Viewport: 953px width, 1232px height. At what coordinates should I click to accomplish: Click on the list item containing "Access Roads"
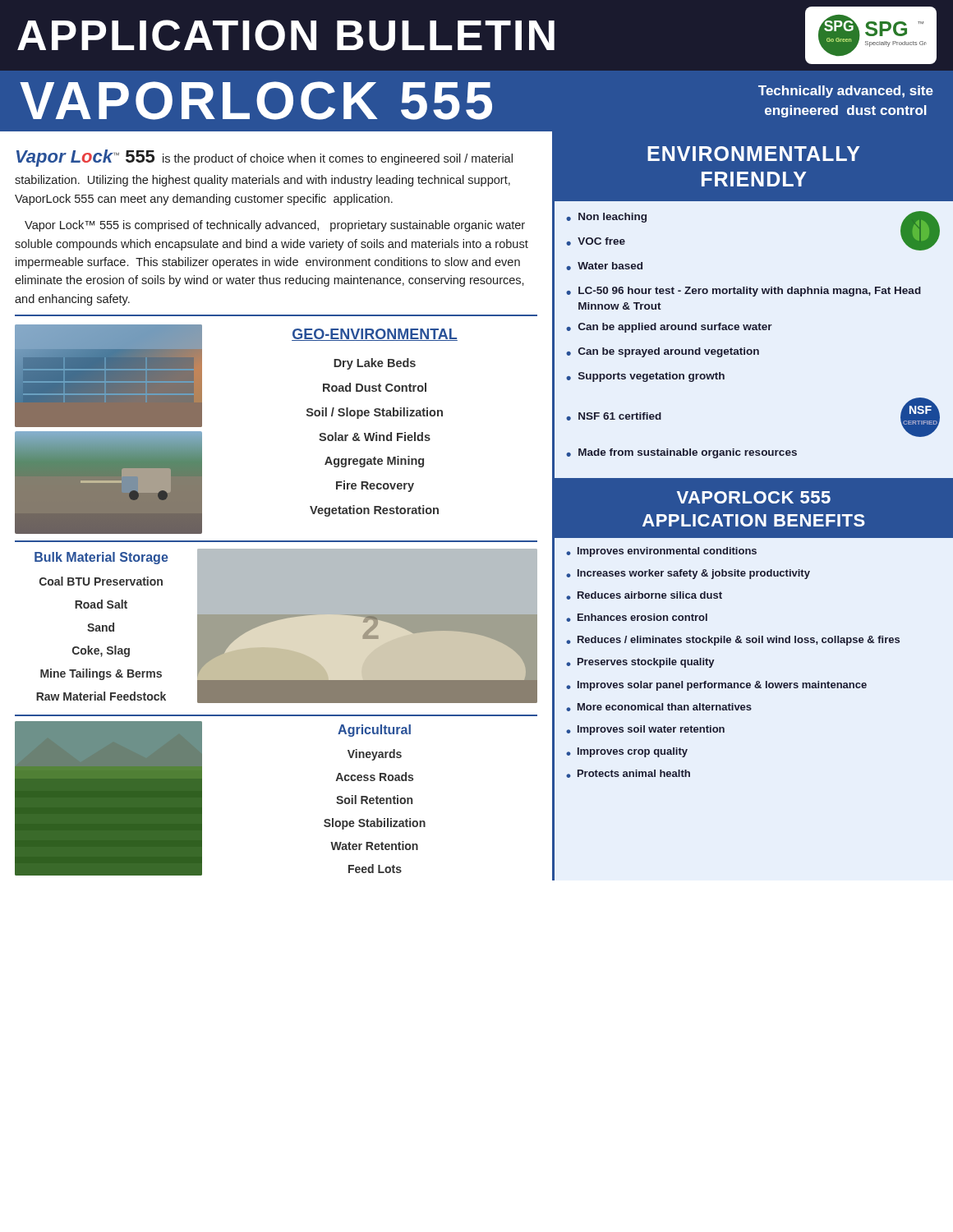[x=375, y=777]
